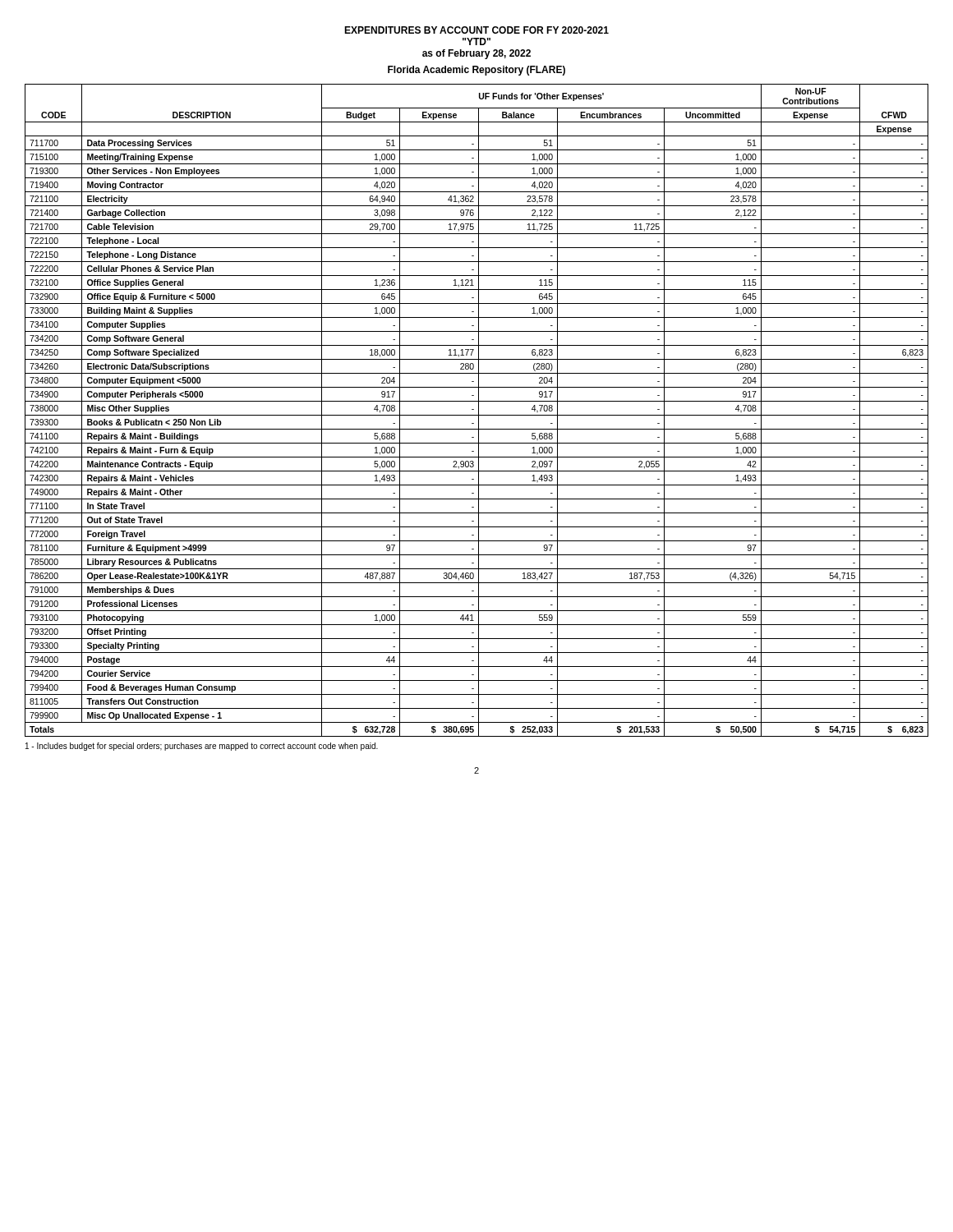Viewport: 953px width, 1232px height.
Task: Point to the title beginning "EXPENDITURES BY ACCOUNT CODE FOR FY 2020-2021"
Action: coord(476,42)
